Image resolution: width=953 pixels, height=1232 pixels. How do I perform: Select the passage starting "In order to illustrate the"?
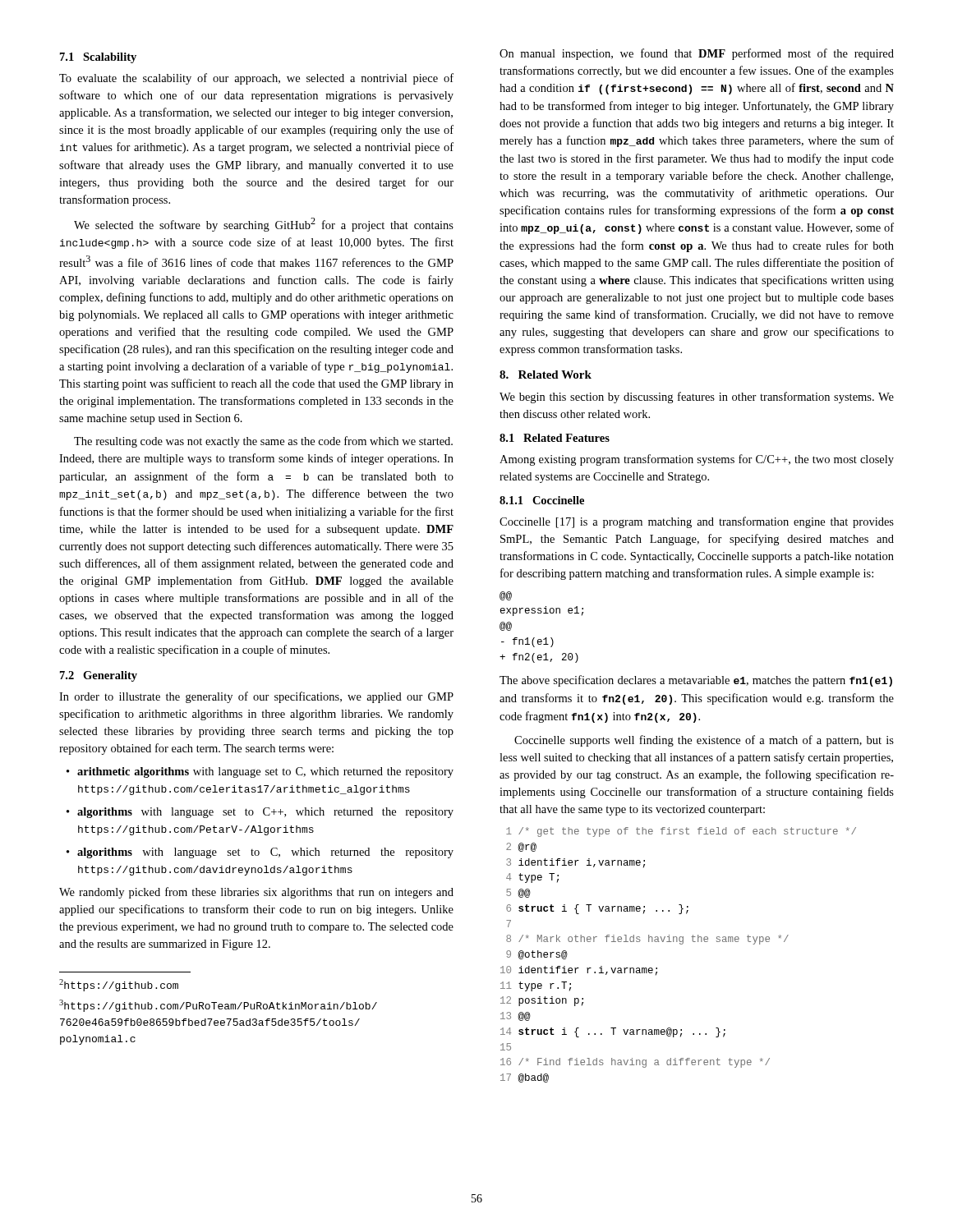[256, 723]
